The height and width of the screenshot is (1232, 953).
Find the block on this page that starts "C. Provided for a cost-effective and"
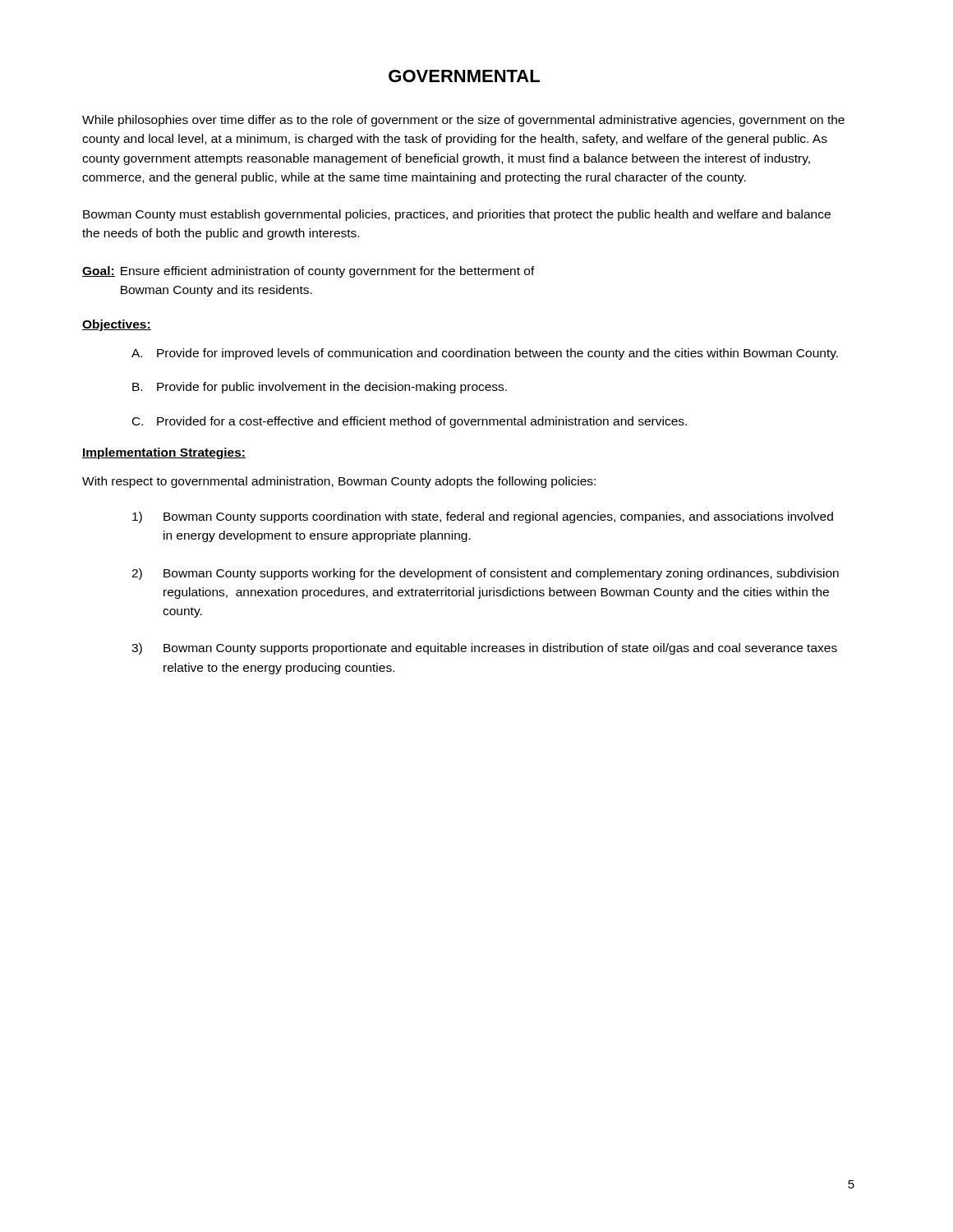pyautogui.click(x=489, y=421)
